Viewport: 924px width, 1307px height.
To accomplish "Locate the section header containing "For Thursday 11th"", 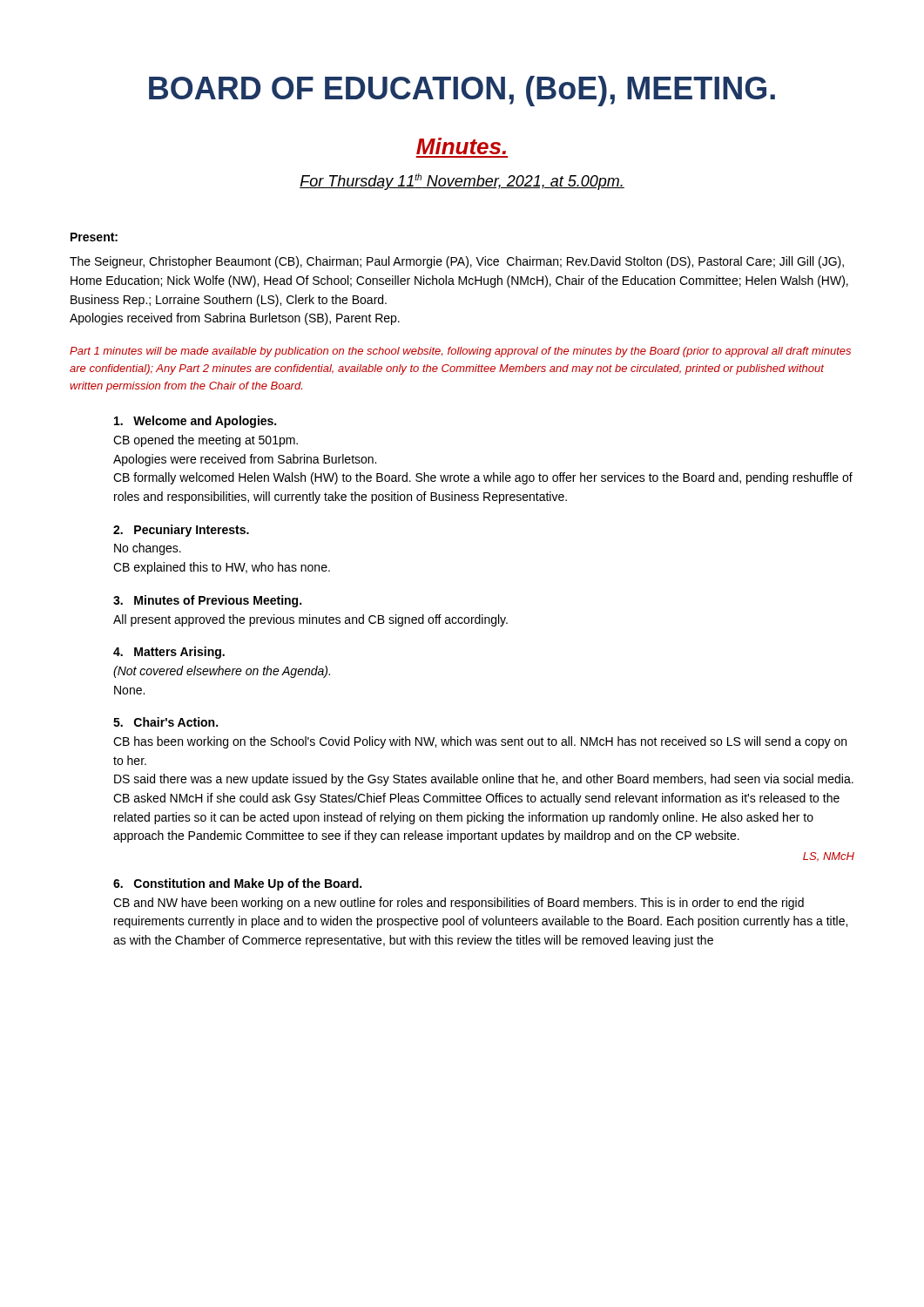I will pos(462,181).
